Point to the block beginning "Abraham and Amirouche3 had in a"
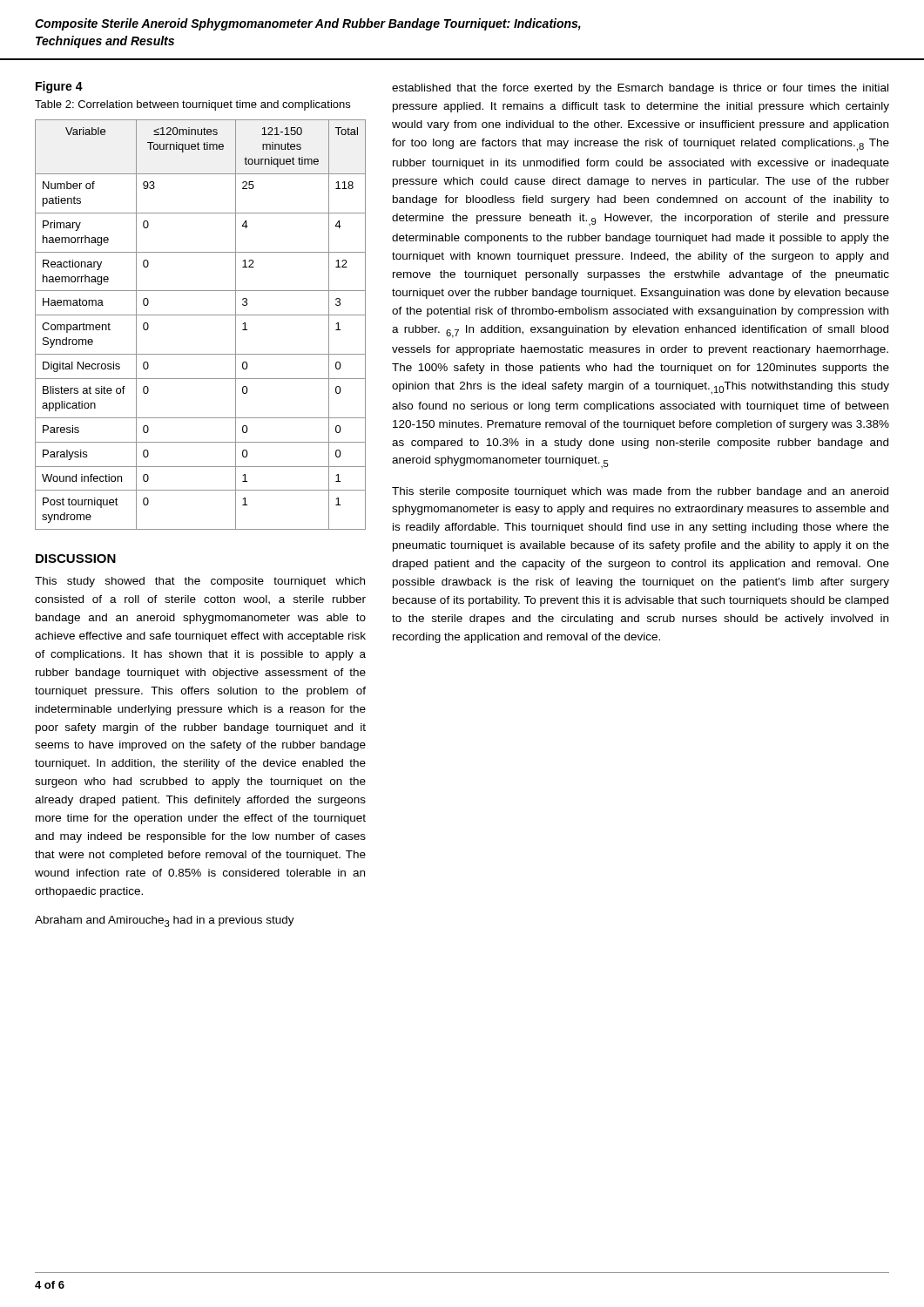 164,921
